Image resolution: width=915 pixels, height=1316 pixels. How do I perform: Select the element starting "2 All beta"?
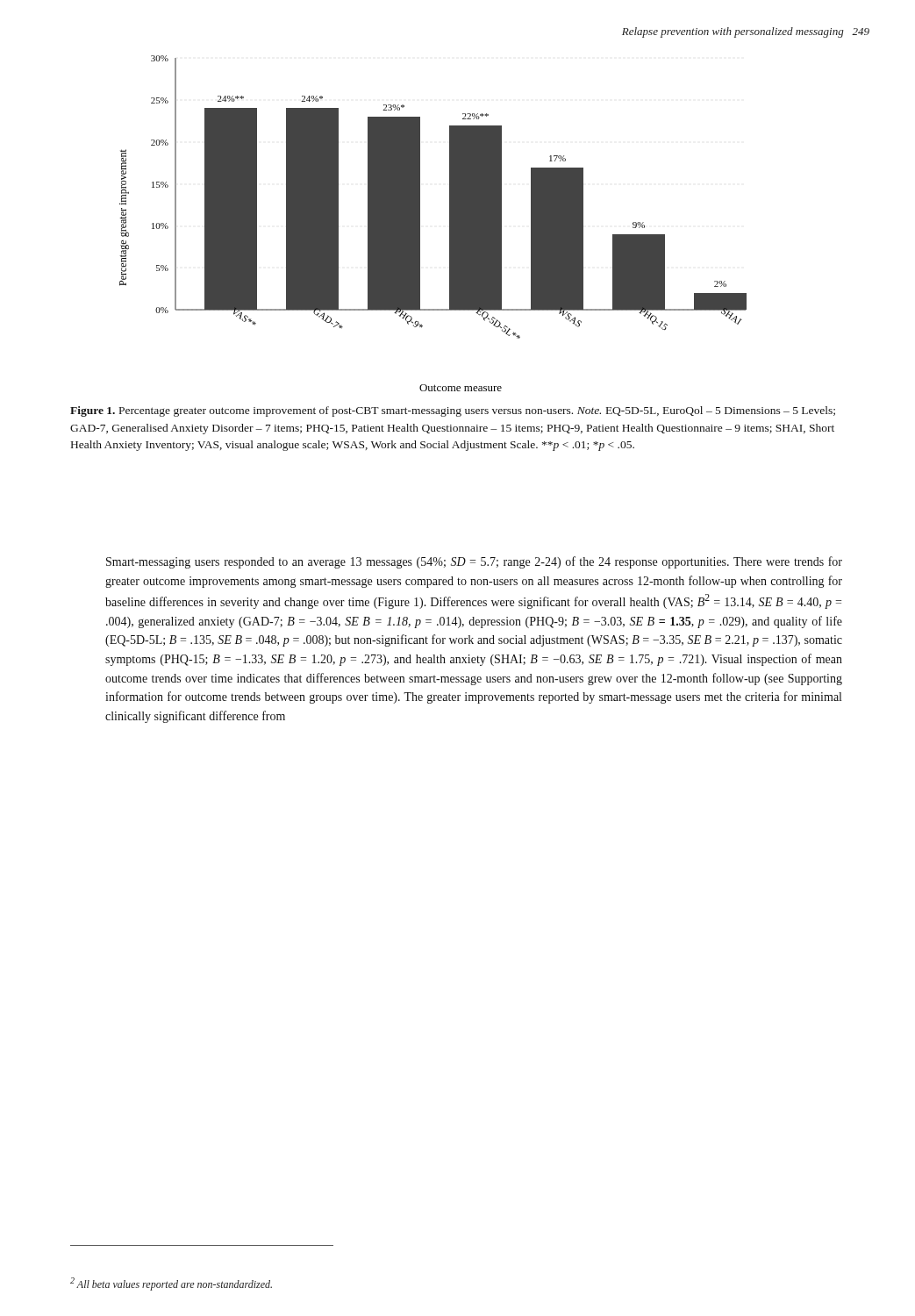click(172, 1283)
